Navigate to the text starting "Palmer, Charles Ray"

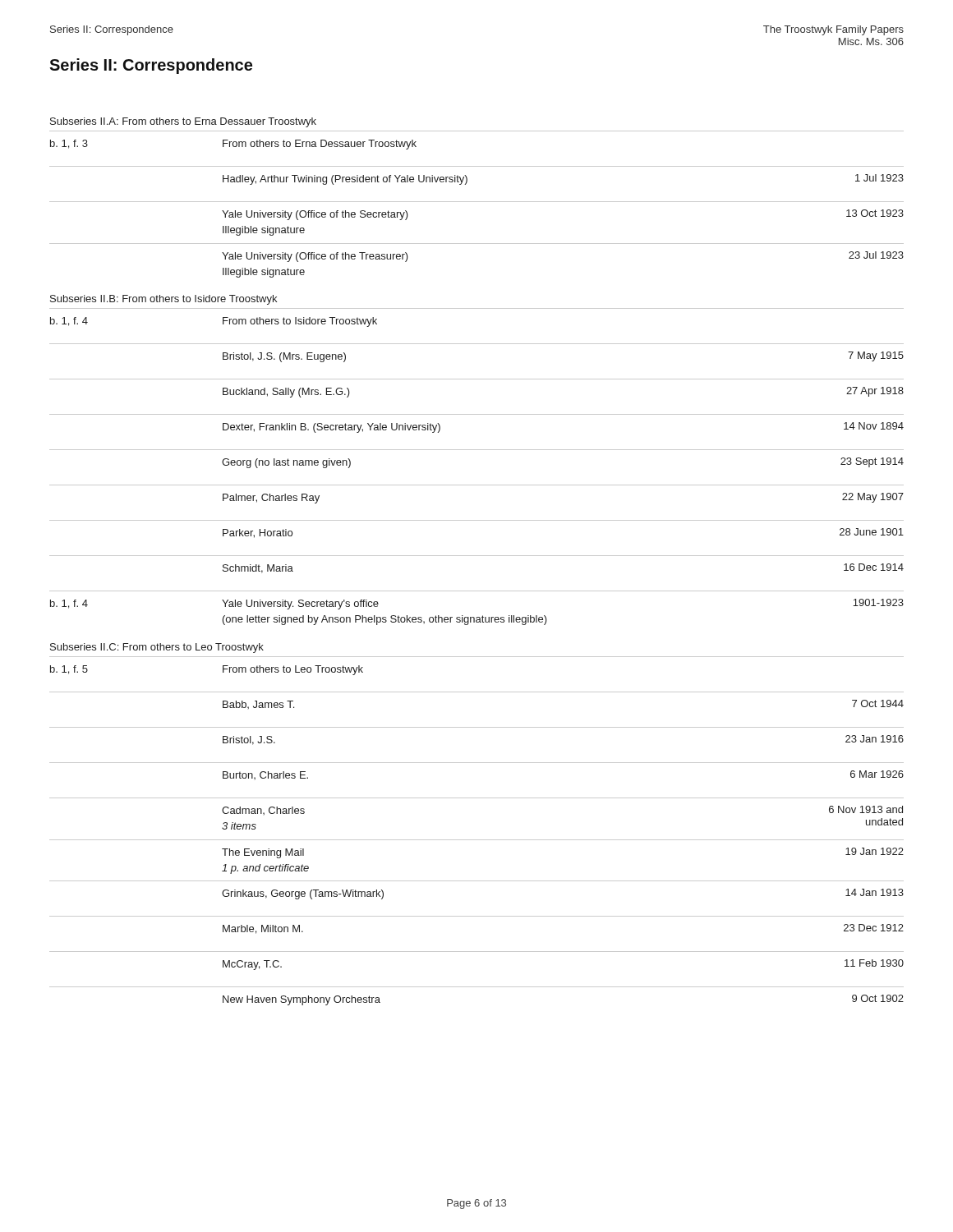pyautogui.click(x=273, y=498)
